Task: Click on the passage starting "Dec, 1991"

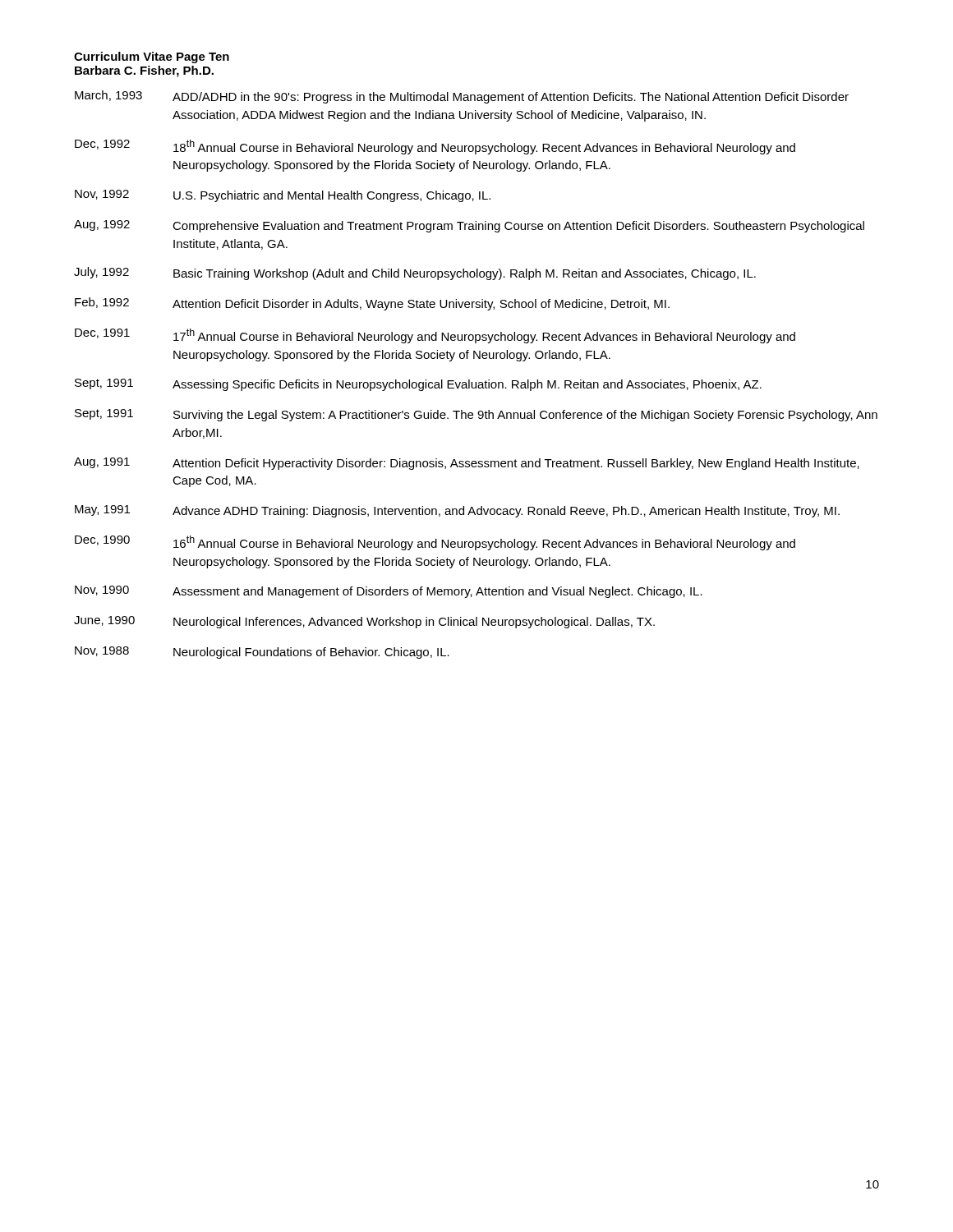Action: pyautogui.click(x=102, y=332)
